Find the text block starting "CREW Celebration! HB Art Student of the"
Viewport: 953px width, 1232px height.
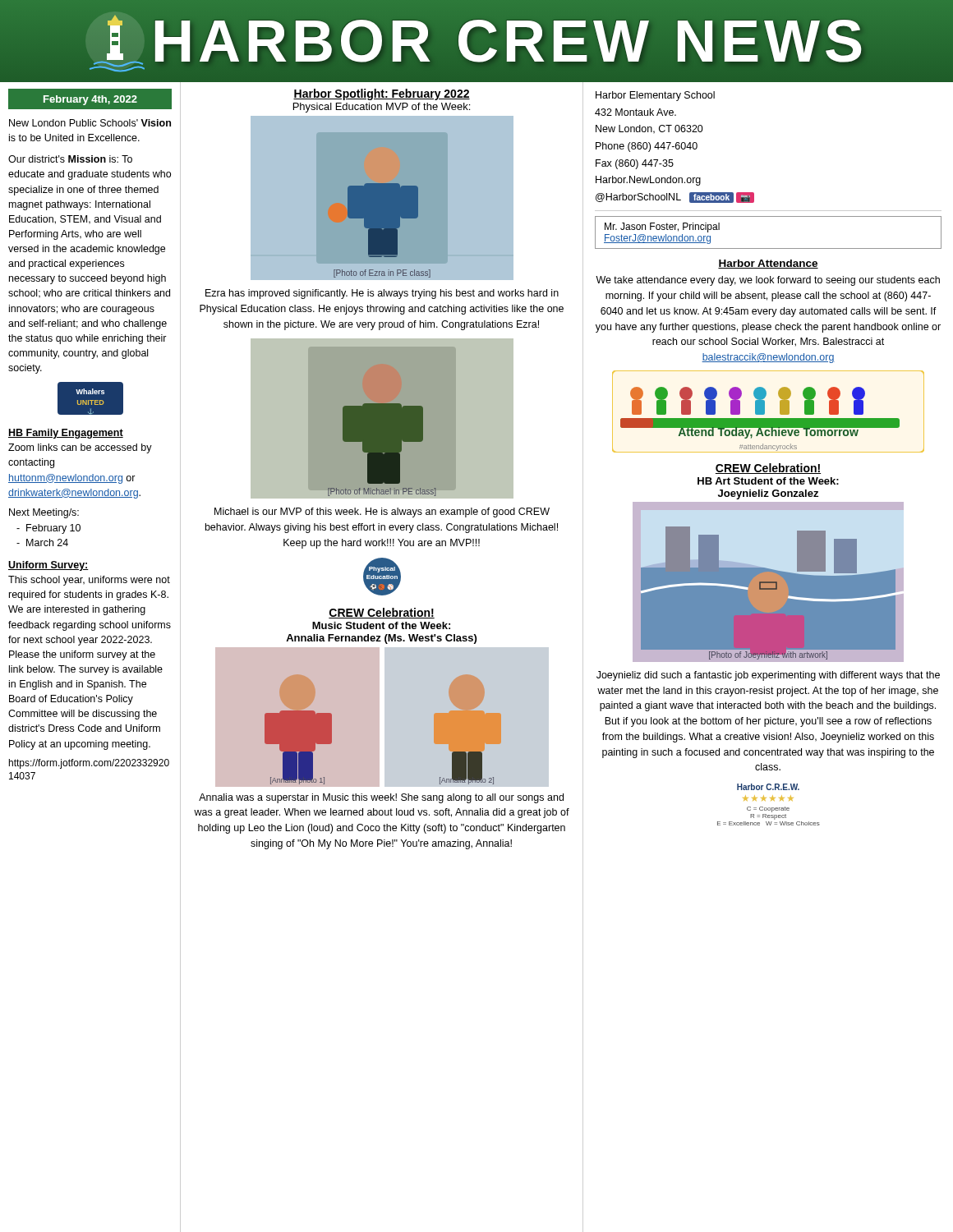pos(768,480)
